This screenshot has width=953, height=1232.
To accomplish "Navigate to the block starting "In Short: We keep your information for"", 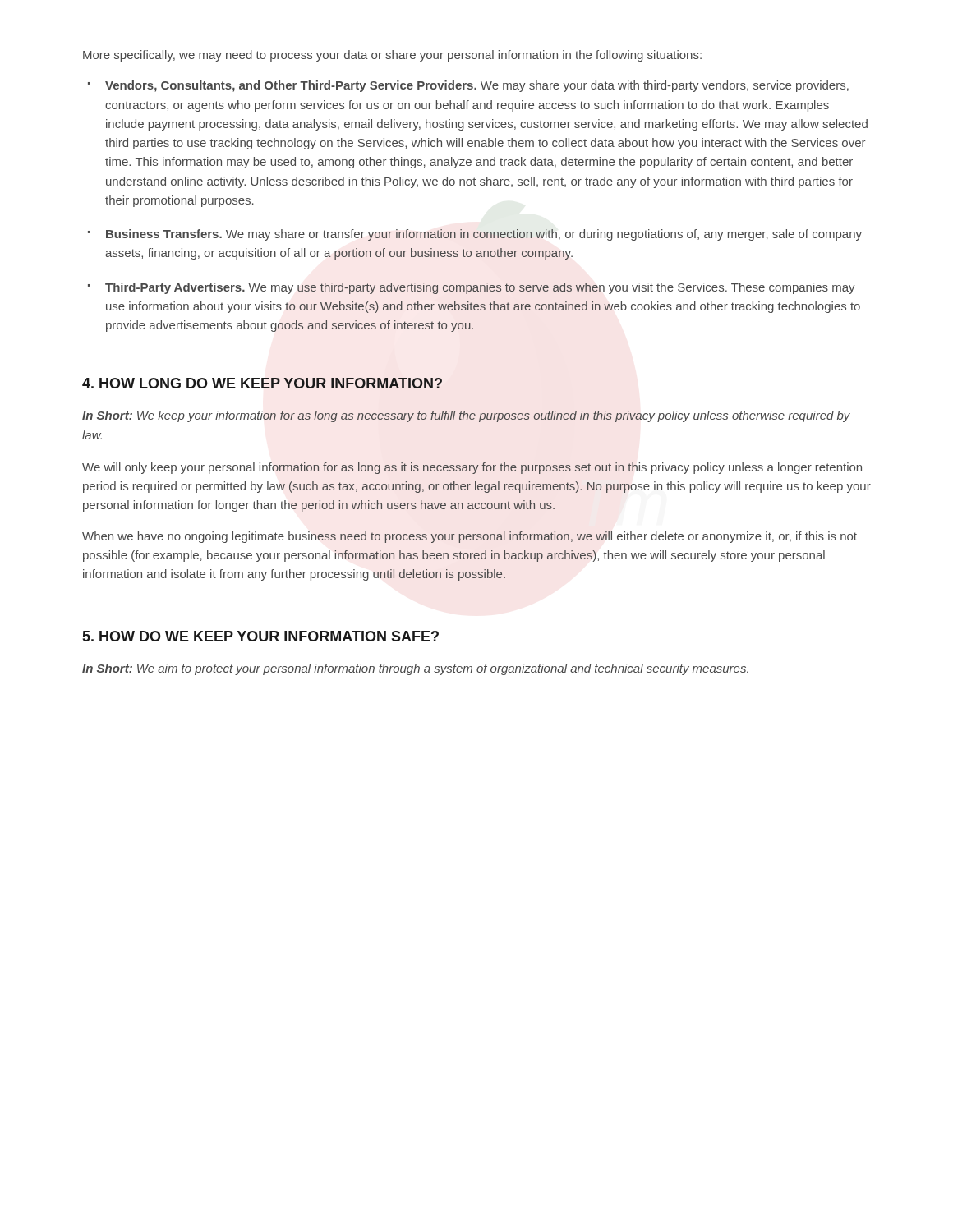I will (x=476, y=425).
